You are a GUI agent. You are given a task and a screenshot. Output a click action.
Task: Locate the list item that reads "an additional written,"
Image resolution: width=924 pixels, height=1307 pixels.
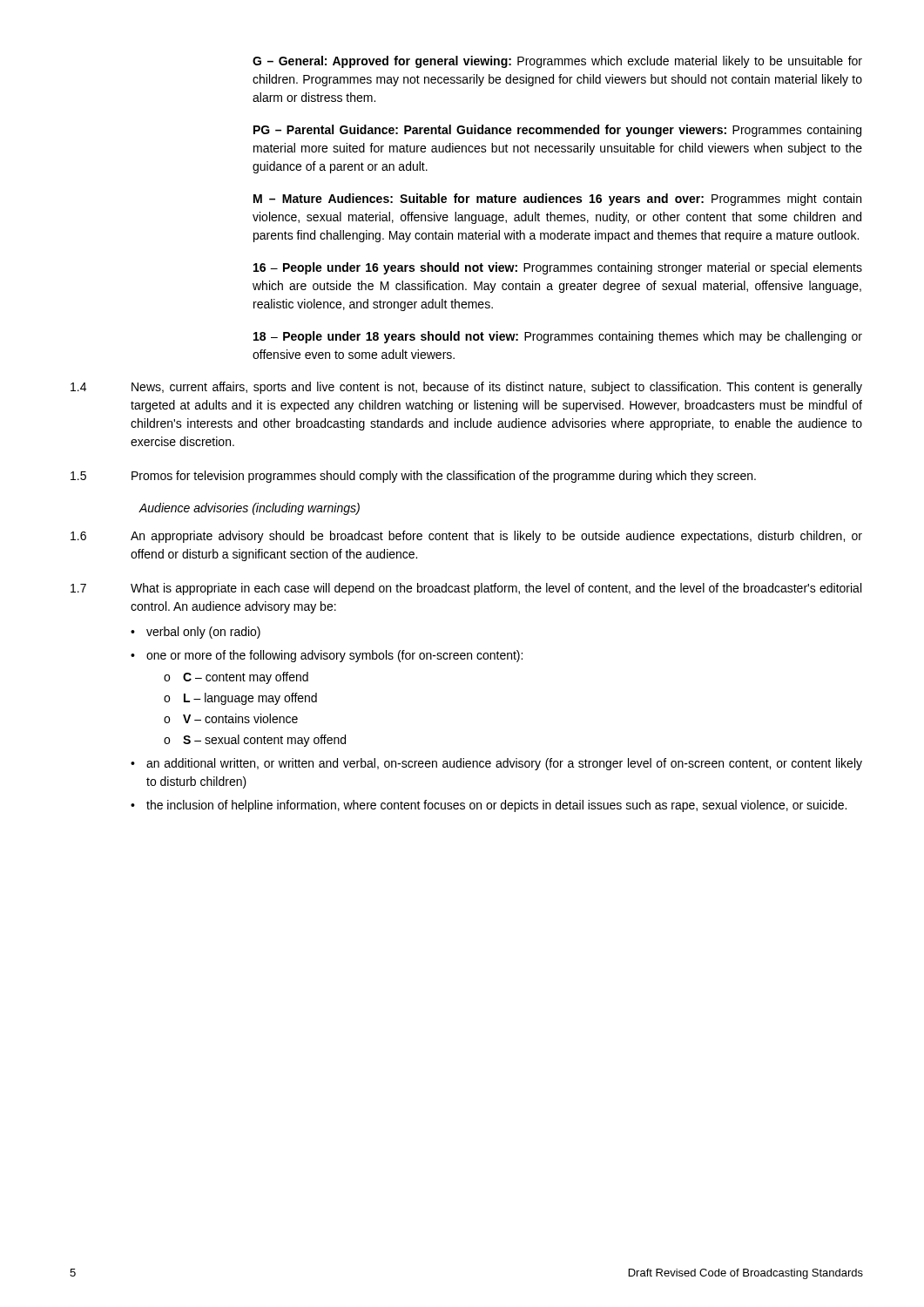[504, 772]
